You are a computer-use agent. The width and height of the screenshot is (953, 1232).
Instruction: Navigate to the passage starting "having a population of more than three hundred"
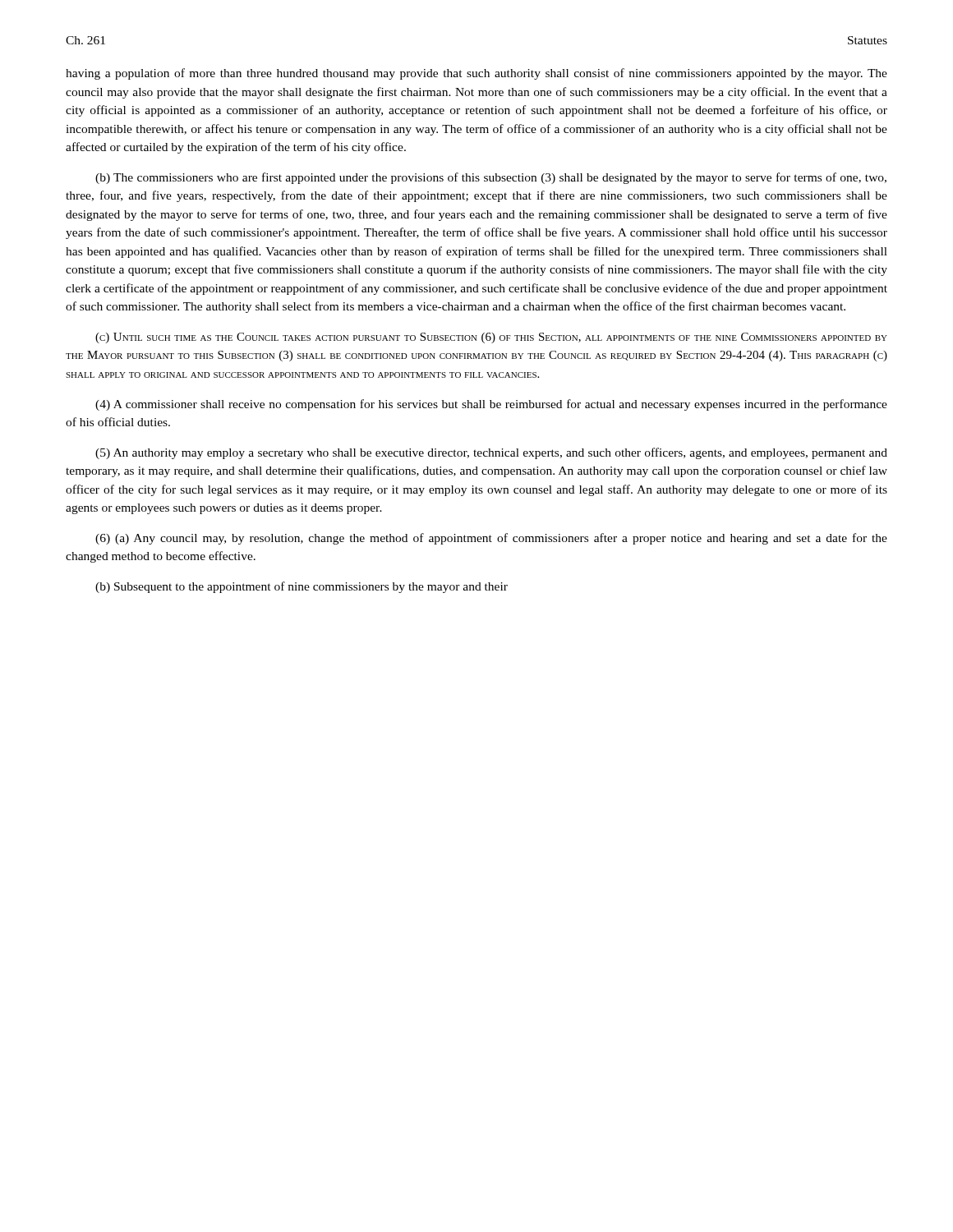tap(476, 111)
